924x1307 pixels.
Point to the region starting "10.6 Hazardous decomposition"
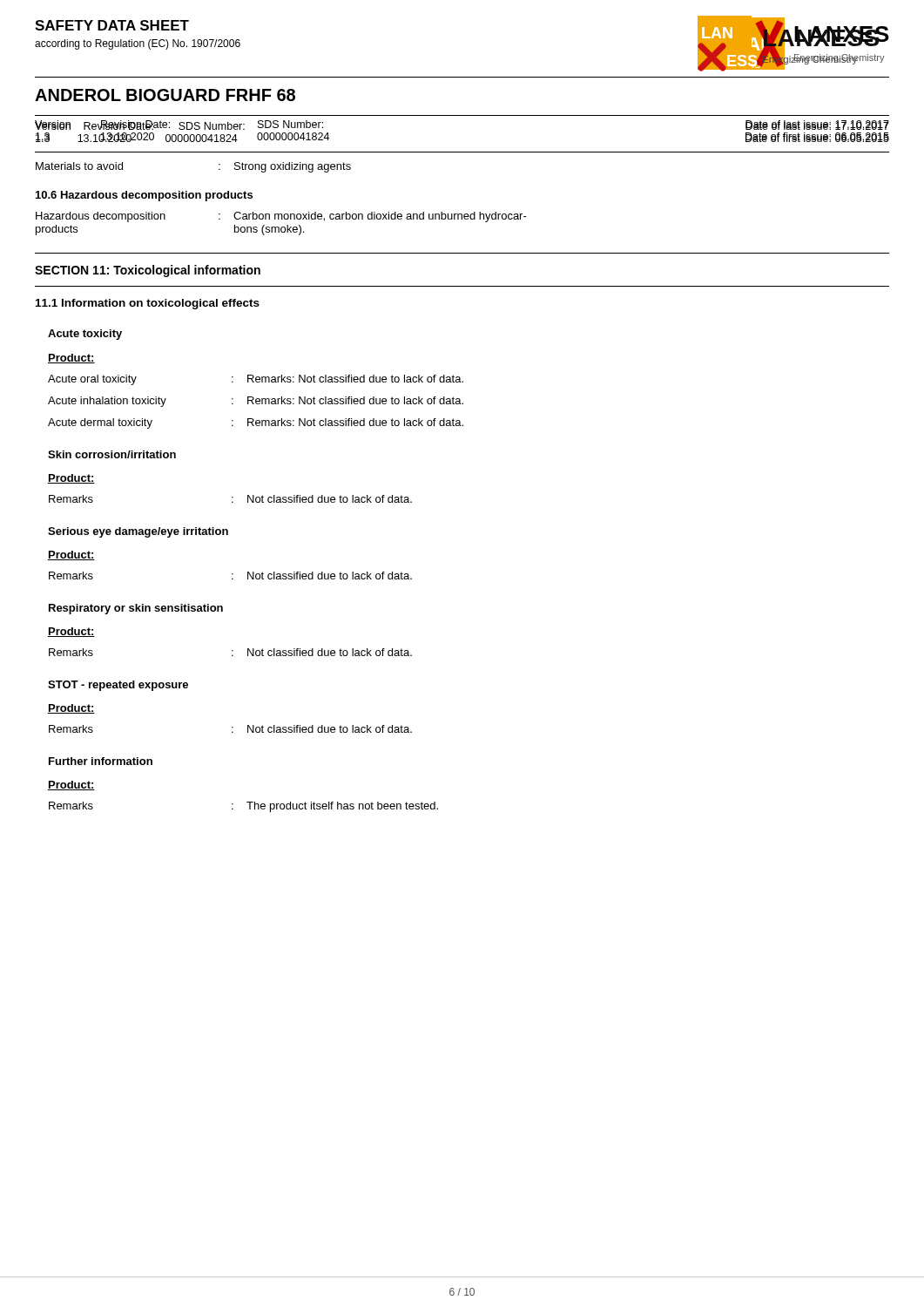(144, 195)
